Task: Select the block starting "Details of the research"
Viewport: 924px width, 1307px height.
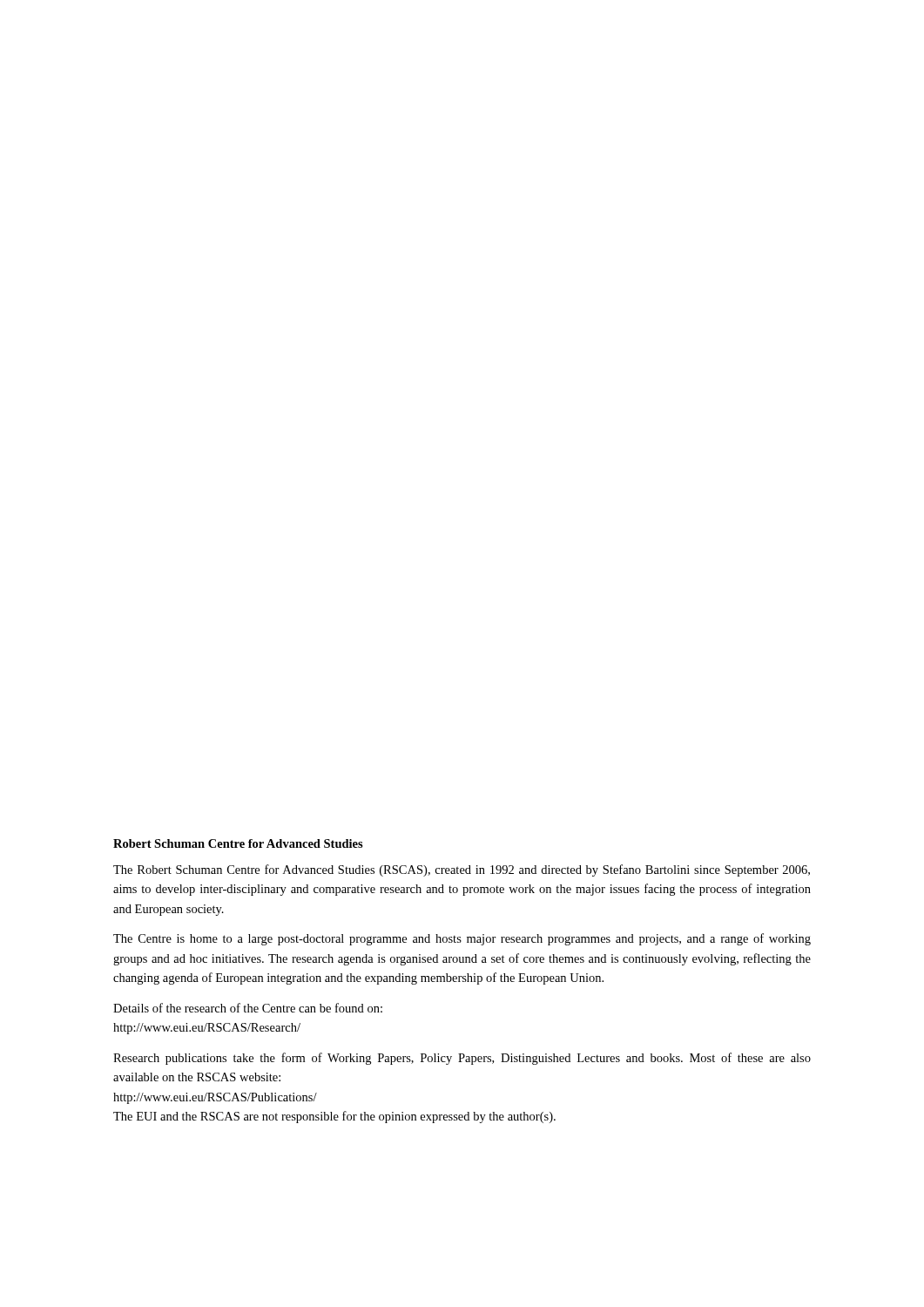Action: tap(248, 1018)
